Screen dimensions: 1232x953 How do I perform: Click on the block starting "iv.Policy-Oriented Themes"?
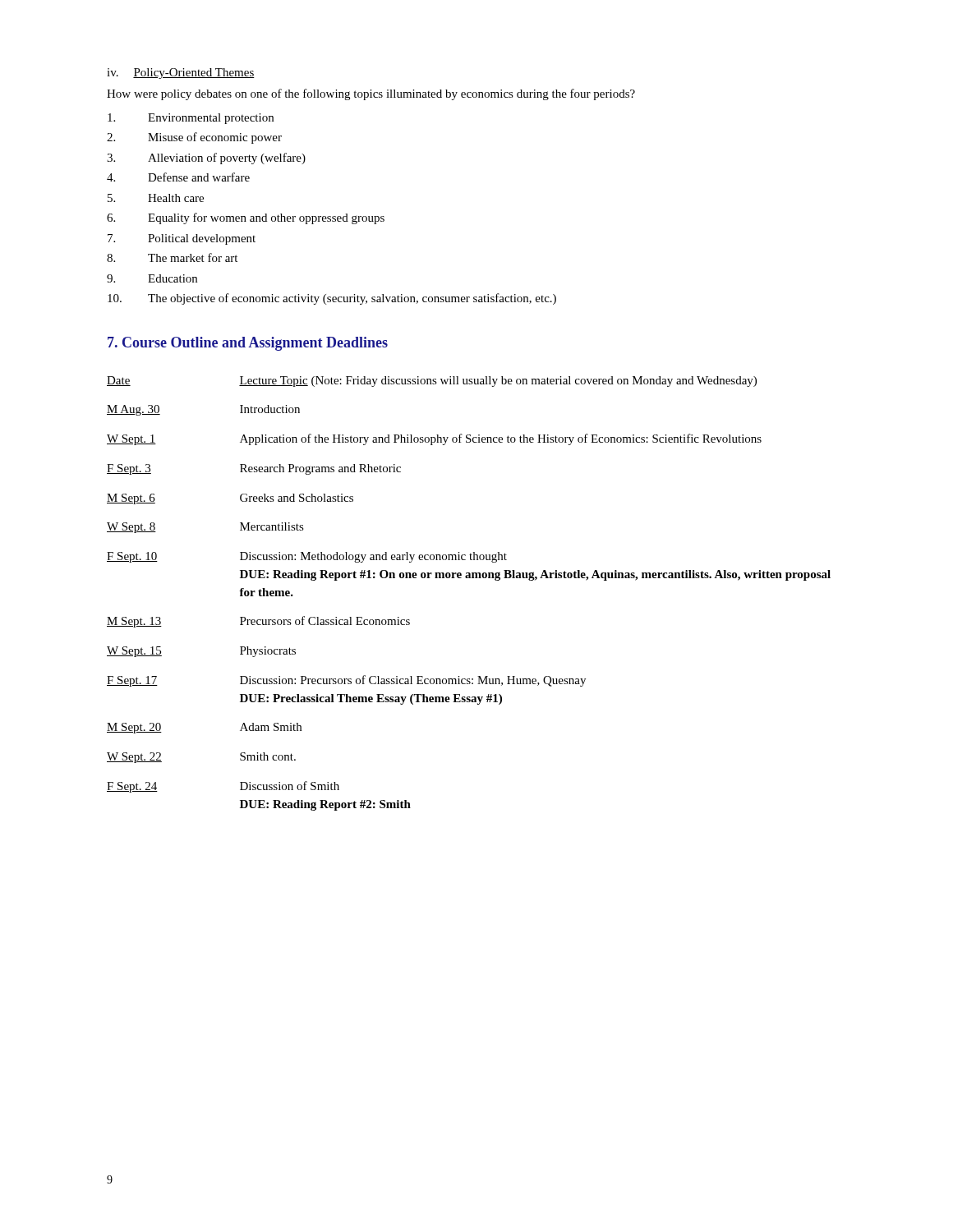pos(180,72)
